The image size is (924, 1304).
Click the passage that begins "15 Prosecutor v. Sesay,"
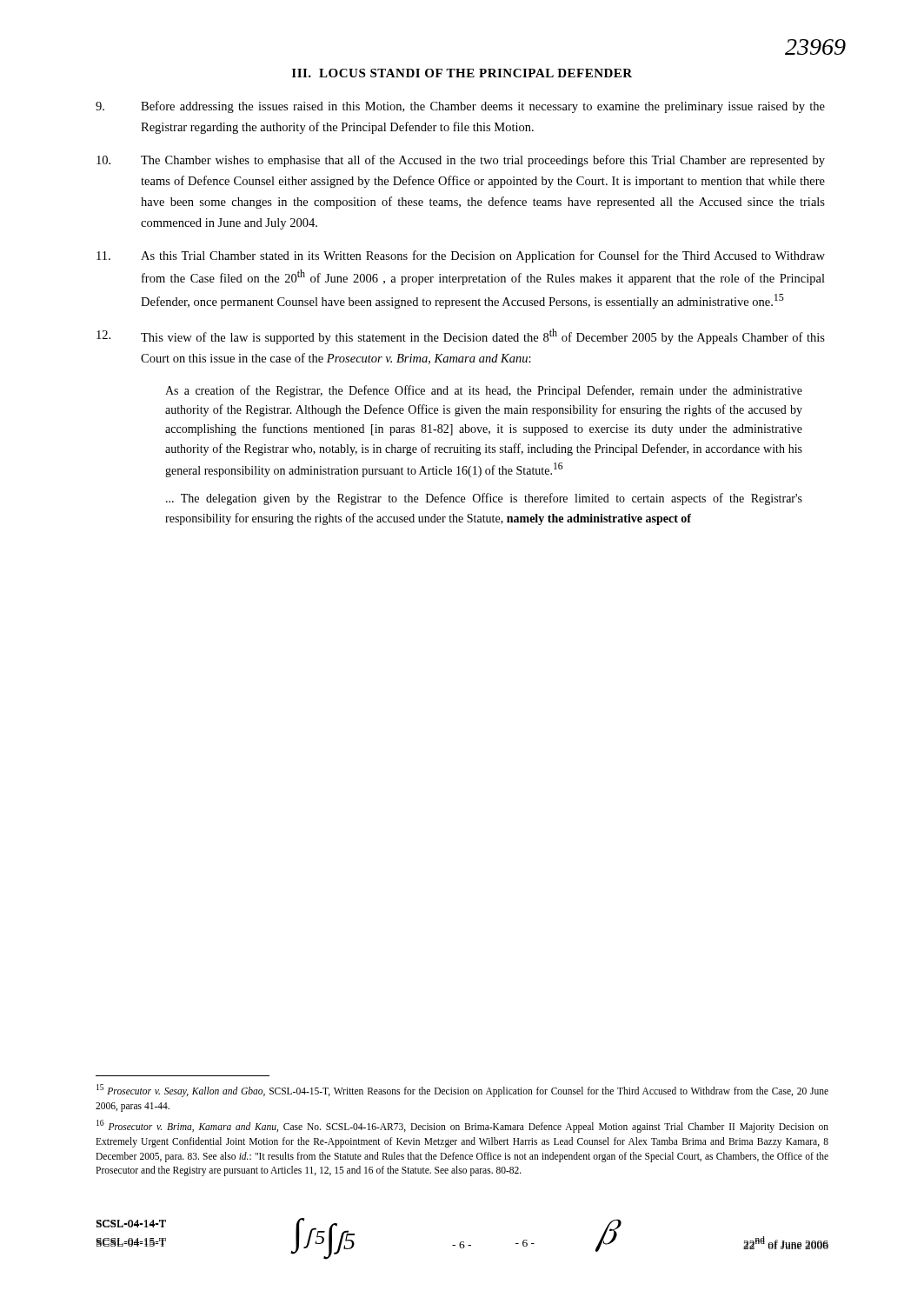tap(462, 1127)
